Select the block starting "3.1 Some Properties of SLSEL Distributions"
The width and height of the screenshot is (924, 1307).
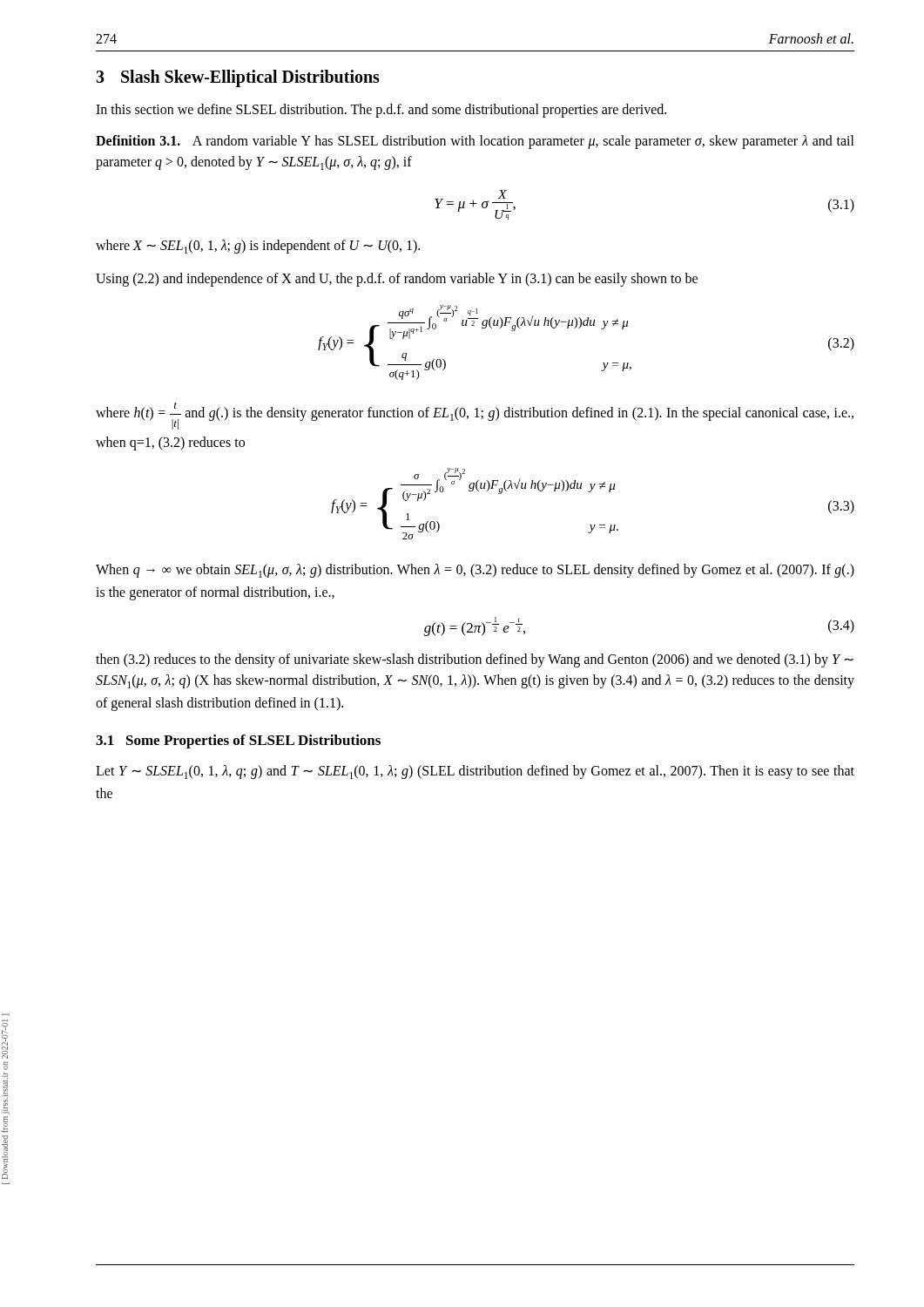tap(238, 742)
